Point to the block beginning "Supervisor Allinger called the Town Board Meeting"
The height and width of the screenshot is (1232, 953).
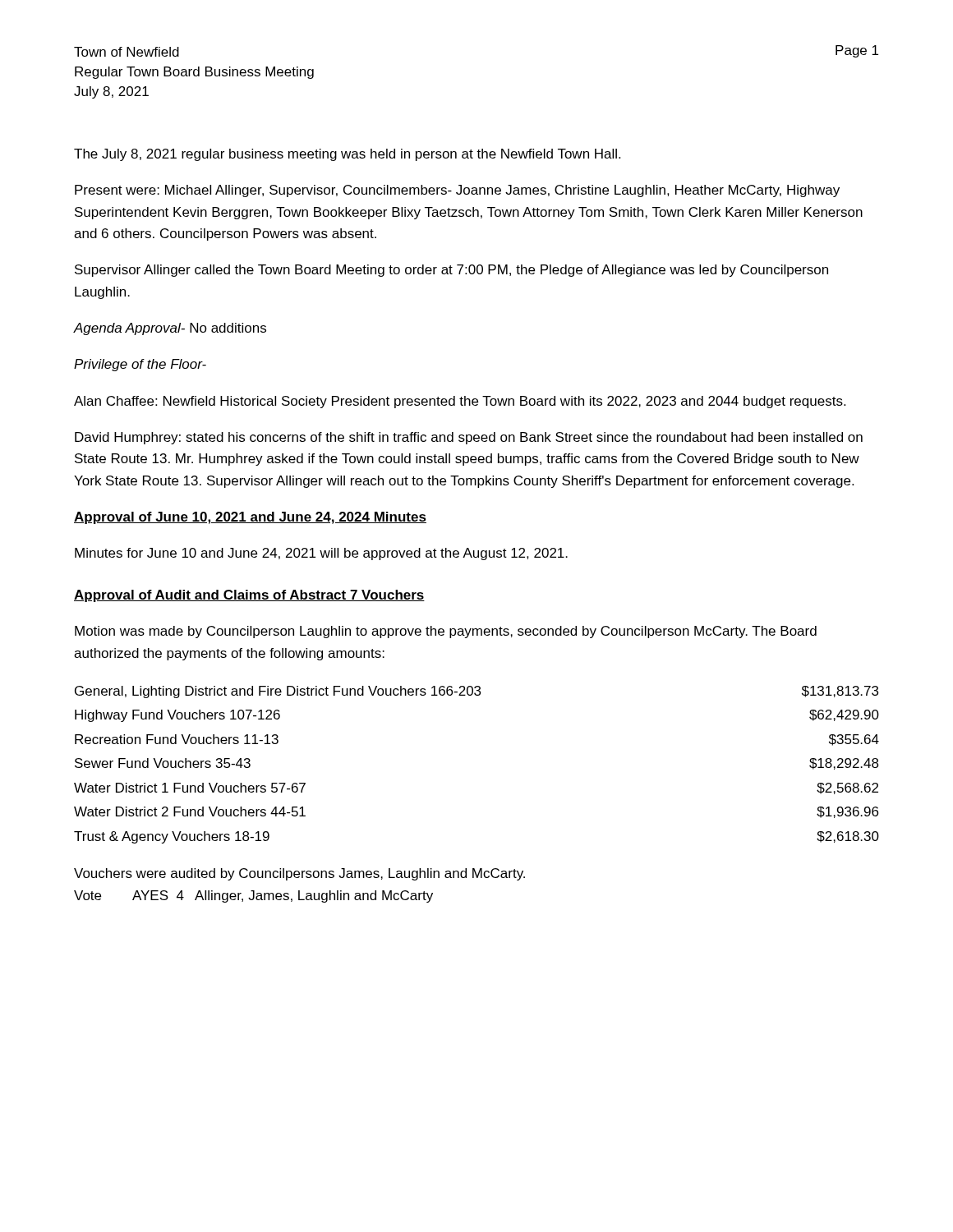click(476, 281)
